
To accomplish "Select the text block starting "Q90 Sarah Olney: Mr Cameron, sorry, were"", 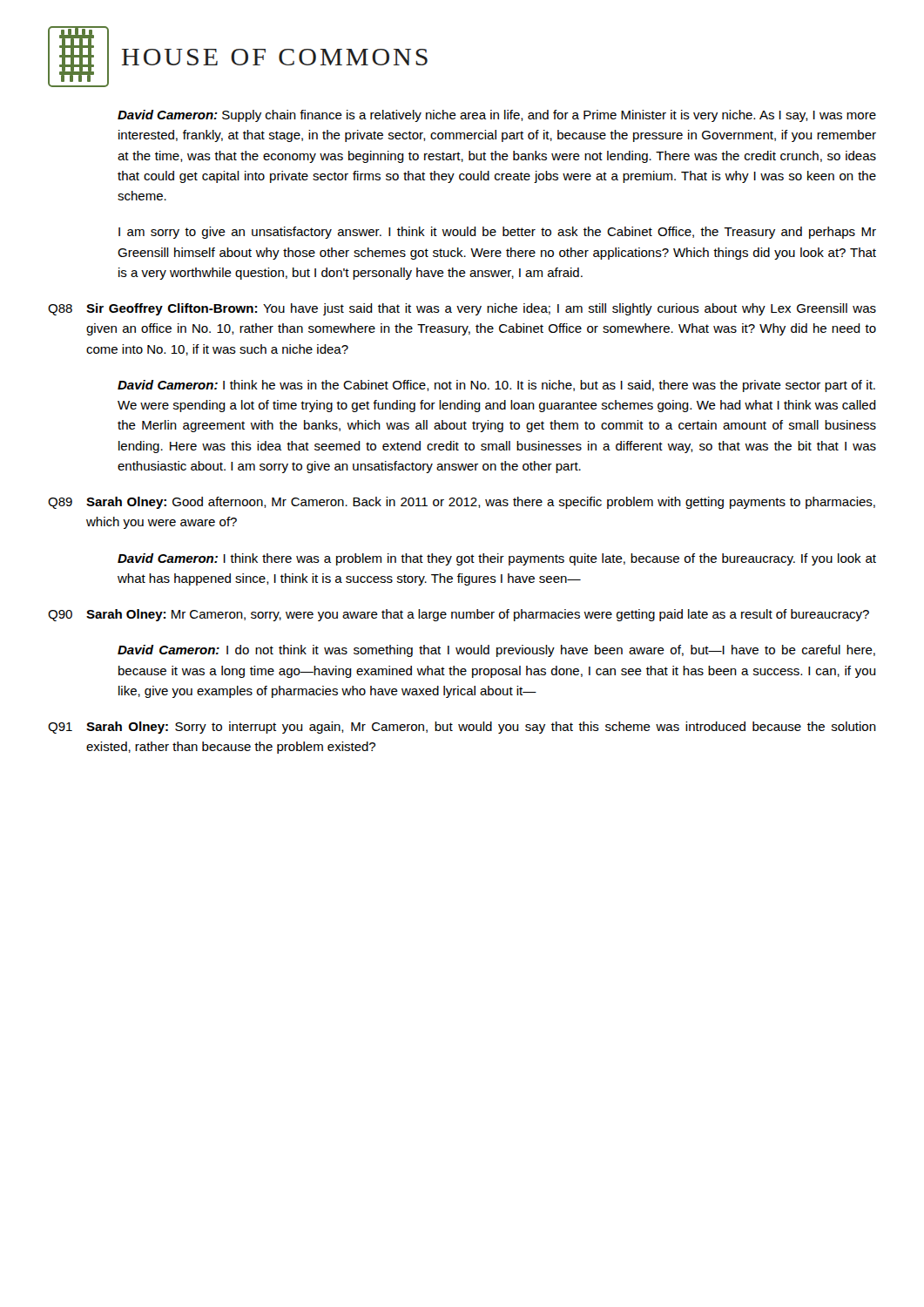I will pyautogui.click(x=462, y=614).
